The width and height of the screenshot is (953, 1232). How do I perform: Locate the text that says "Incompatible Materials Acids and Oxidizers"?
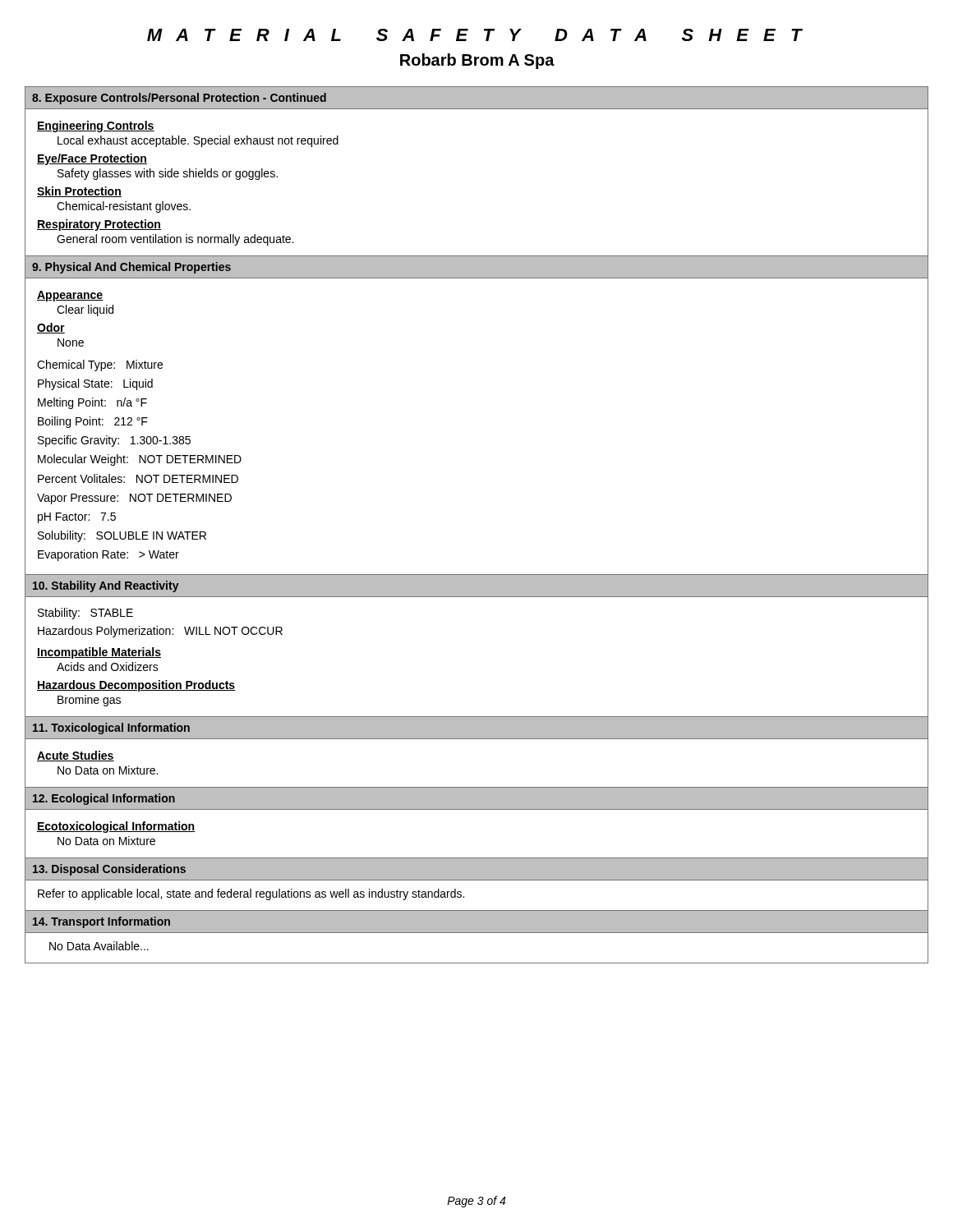coord(99,653)
